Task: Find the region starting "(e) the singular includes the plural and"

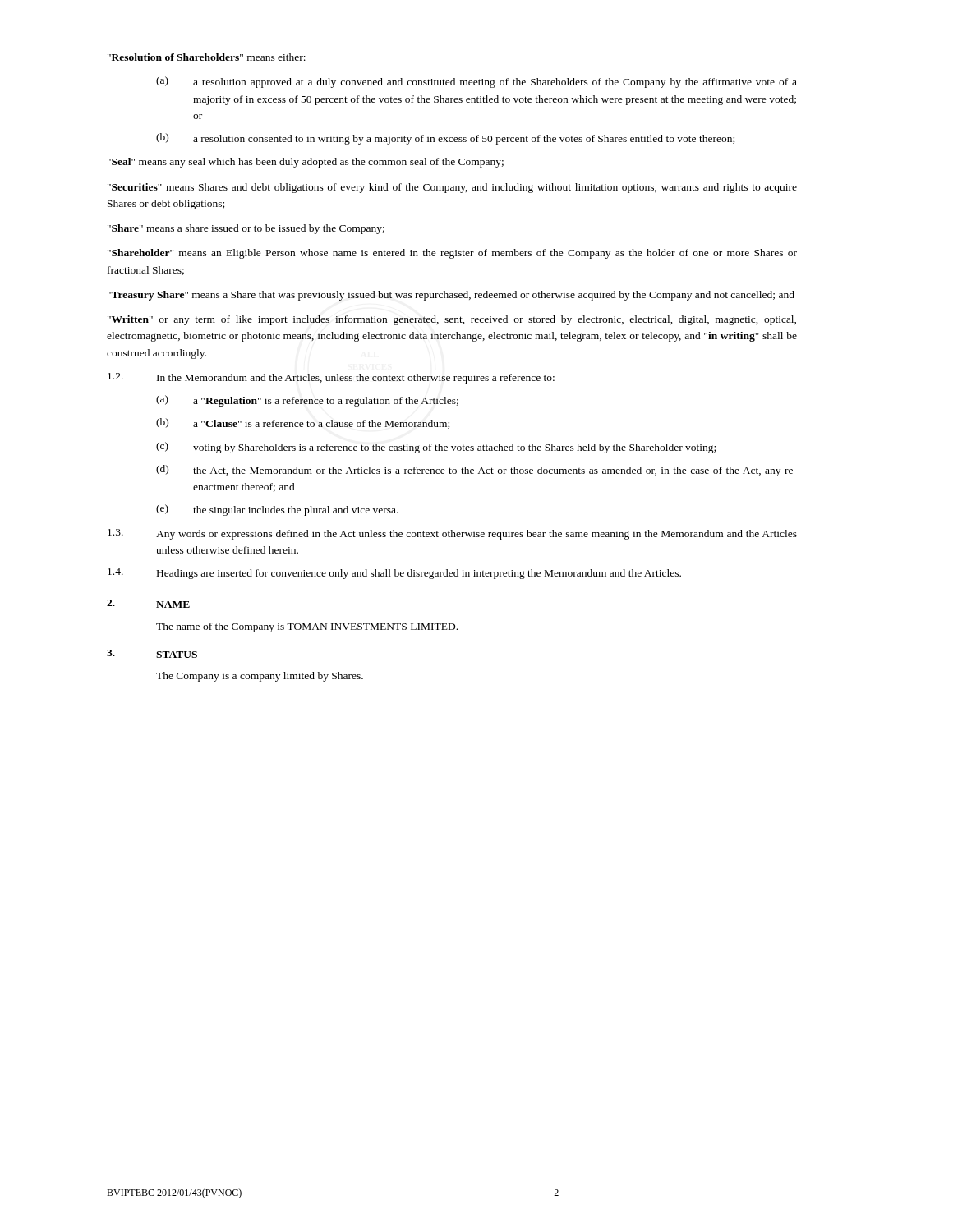Action: coord(277,510)
